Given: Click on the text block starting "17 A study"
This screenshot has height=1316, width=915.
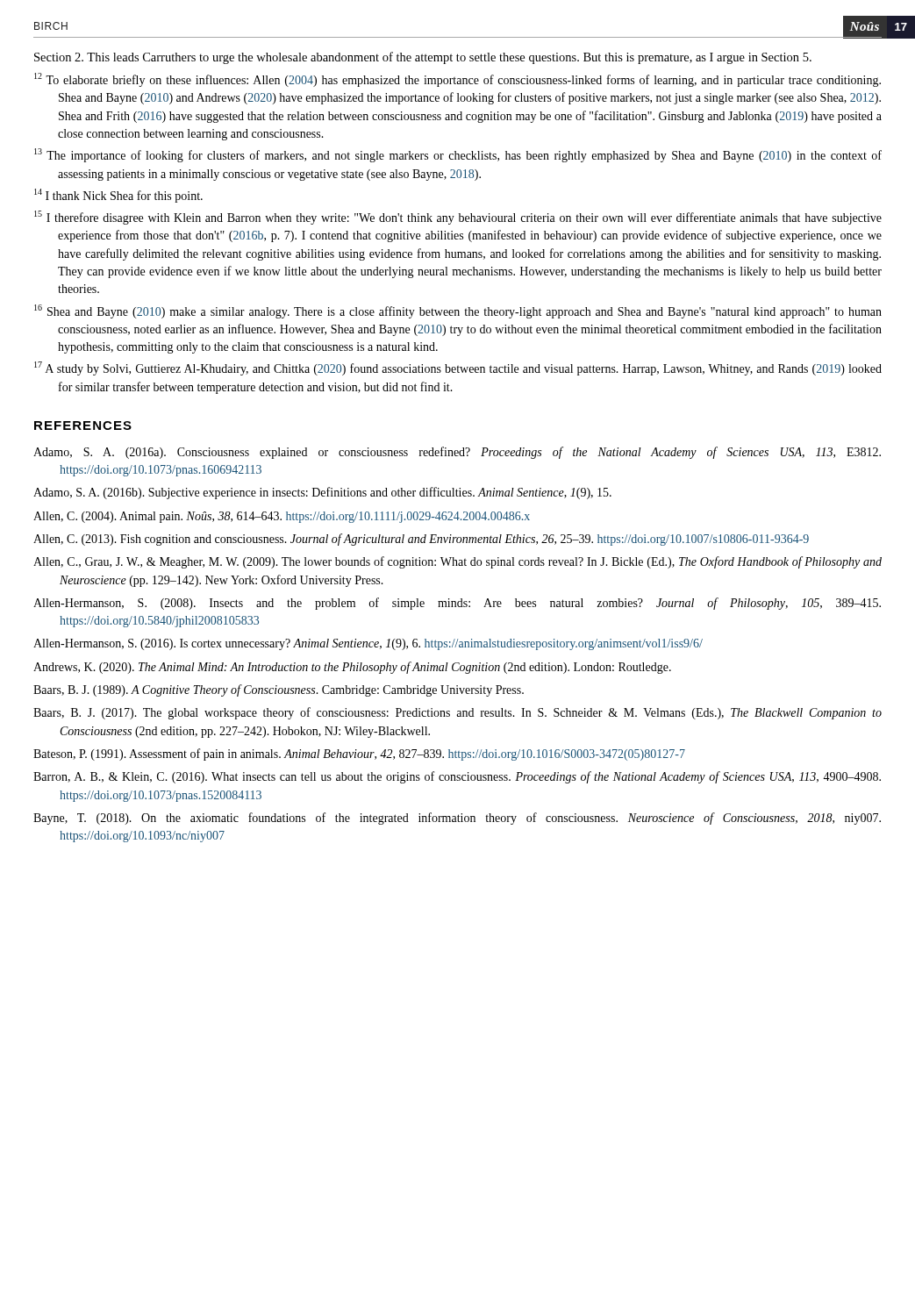Looking at the screenshot, I should tap(458, 377).
